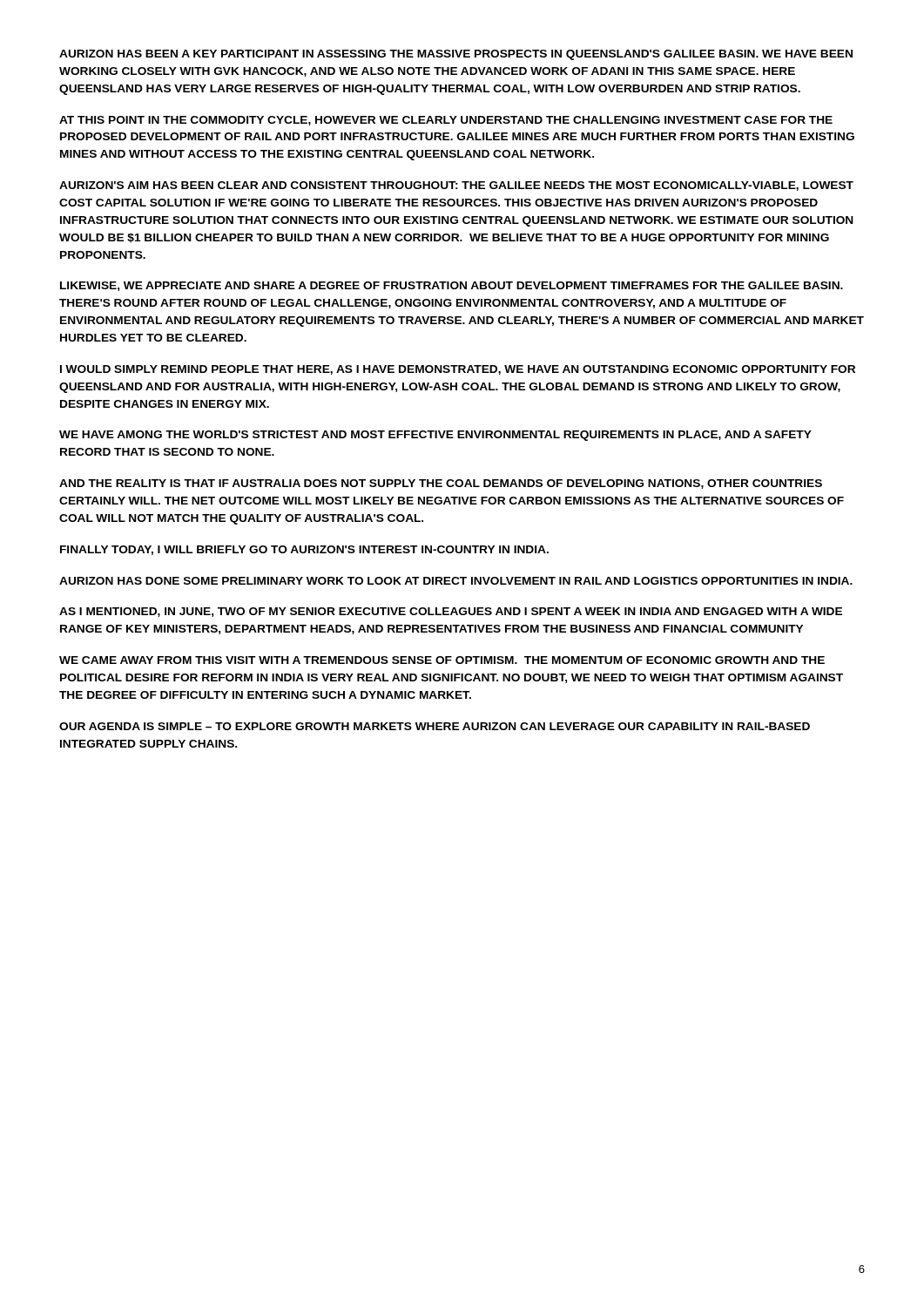Select the text block that reads "AURIZON'S AIM HAS BEEN CLEAR"
The width and height of the screenshot is (924, 1307).
point(456,220)
